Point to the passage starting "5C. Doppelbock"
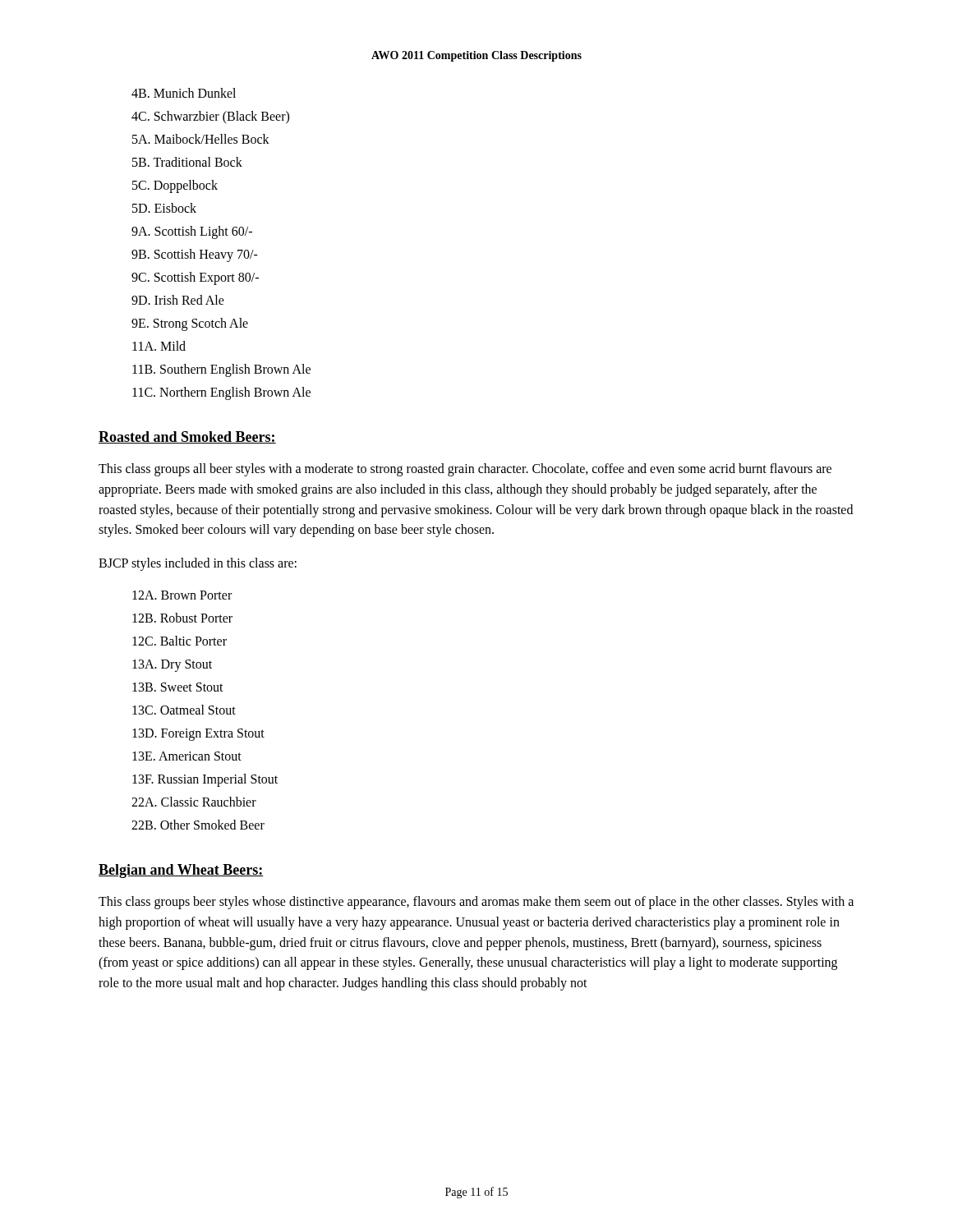The height and width of the screenshot is (1232, 953). [174, 185]
